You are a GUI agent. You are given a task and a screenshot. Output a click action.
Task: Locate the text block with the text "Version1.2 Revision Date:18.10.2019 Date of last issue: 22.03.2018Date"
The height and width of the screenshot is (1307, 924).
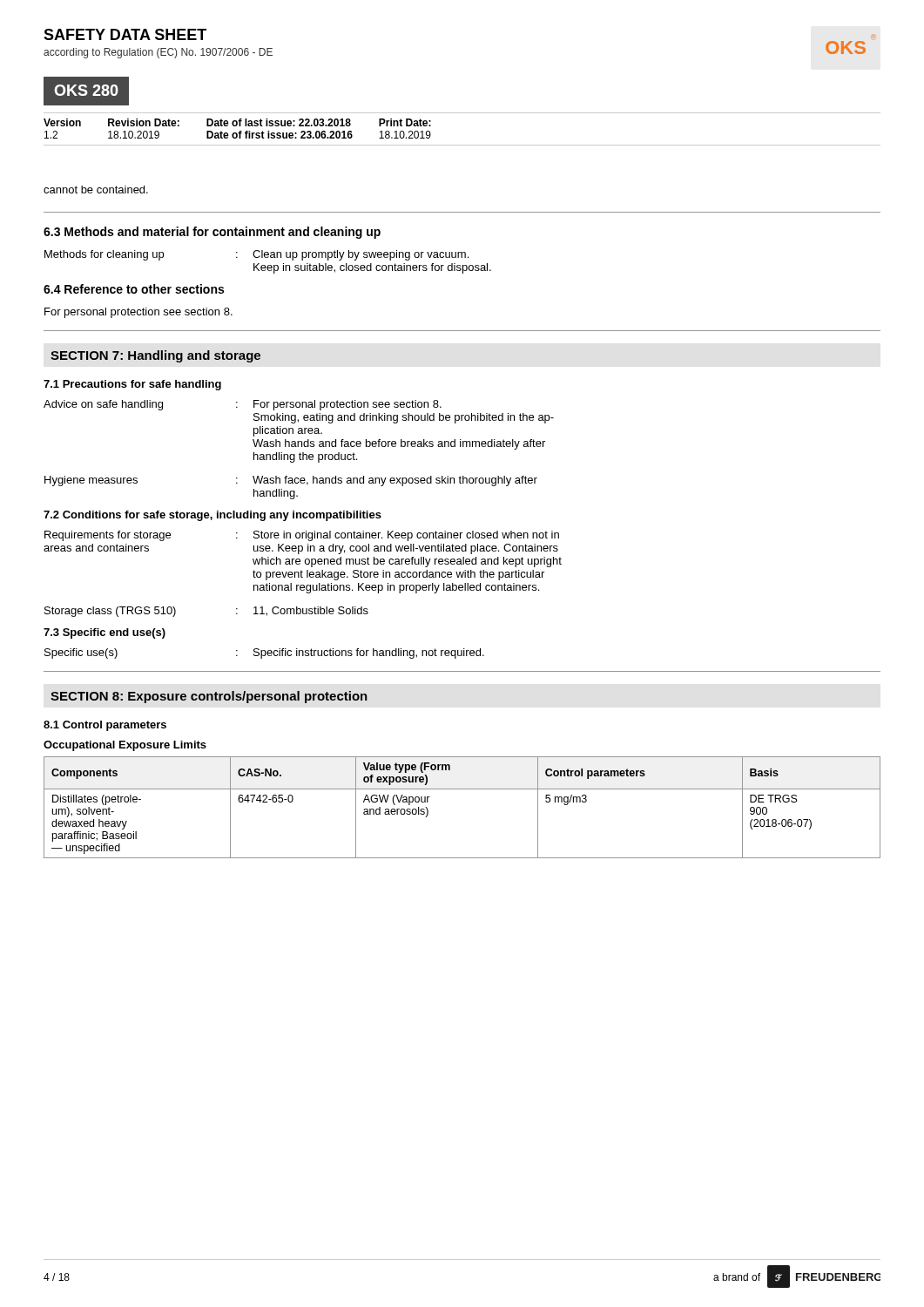pos(238,129)
